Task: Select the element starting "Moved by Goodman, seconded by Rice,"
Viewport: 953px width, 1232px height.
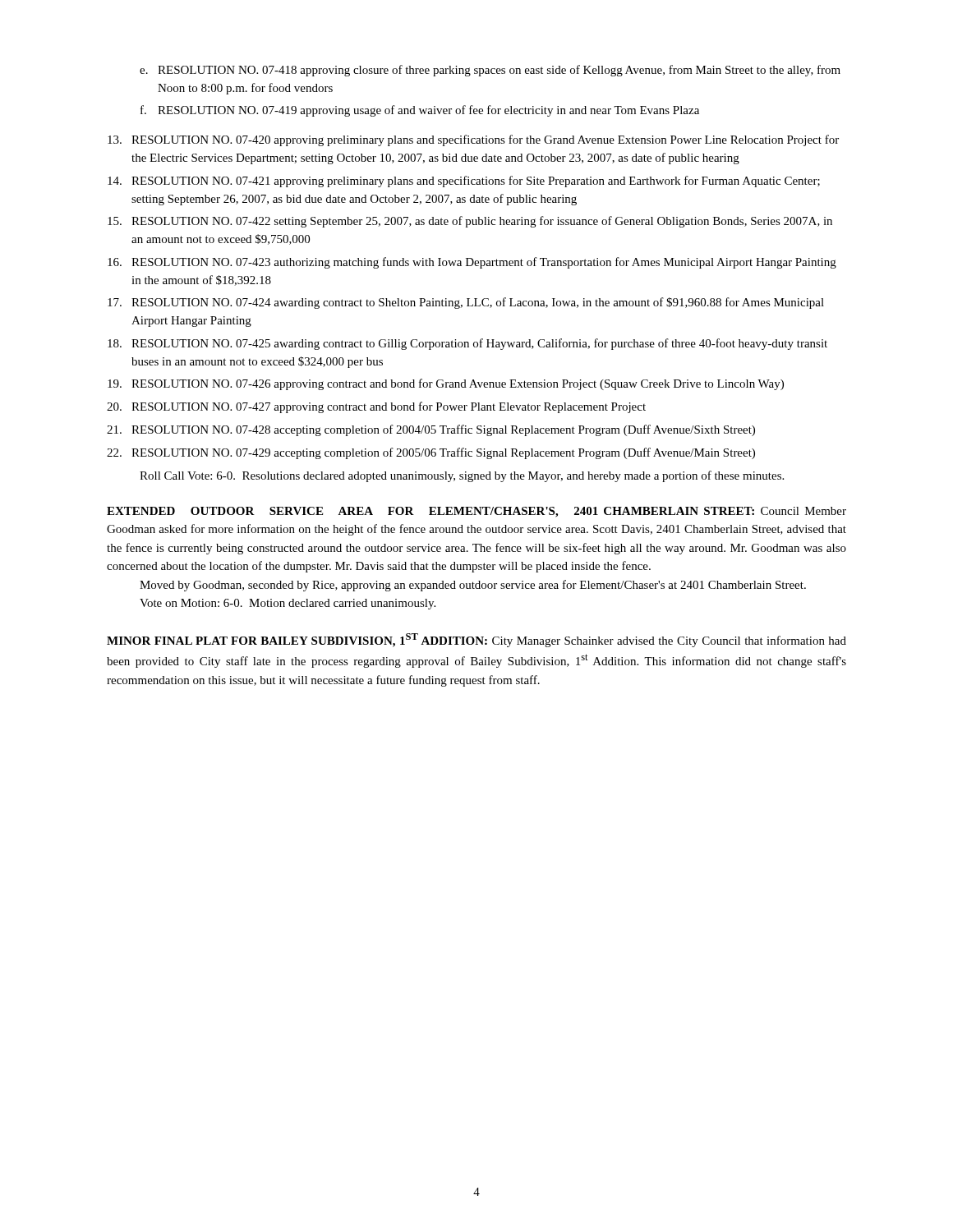Action: point(473,594)
